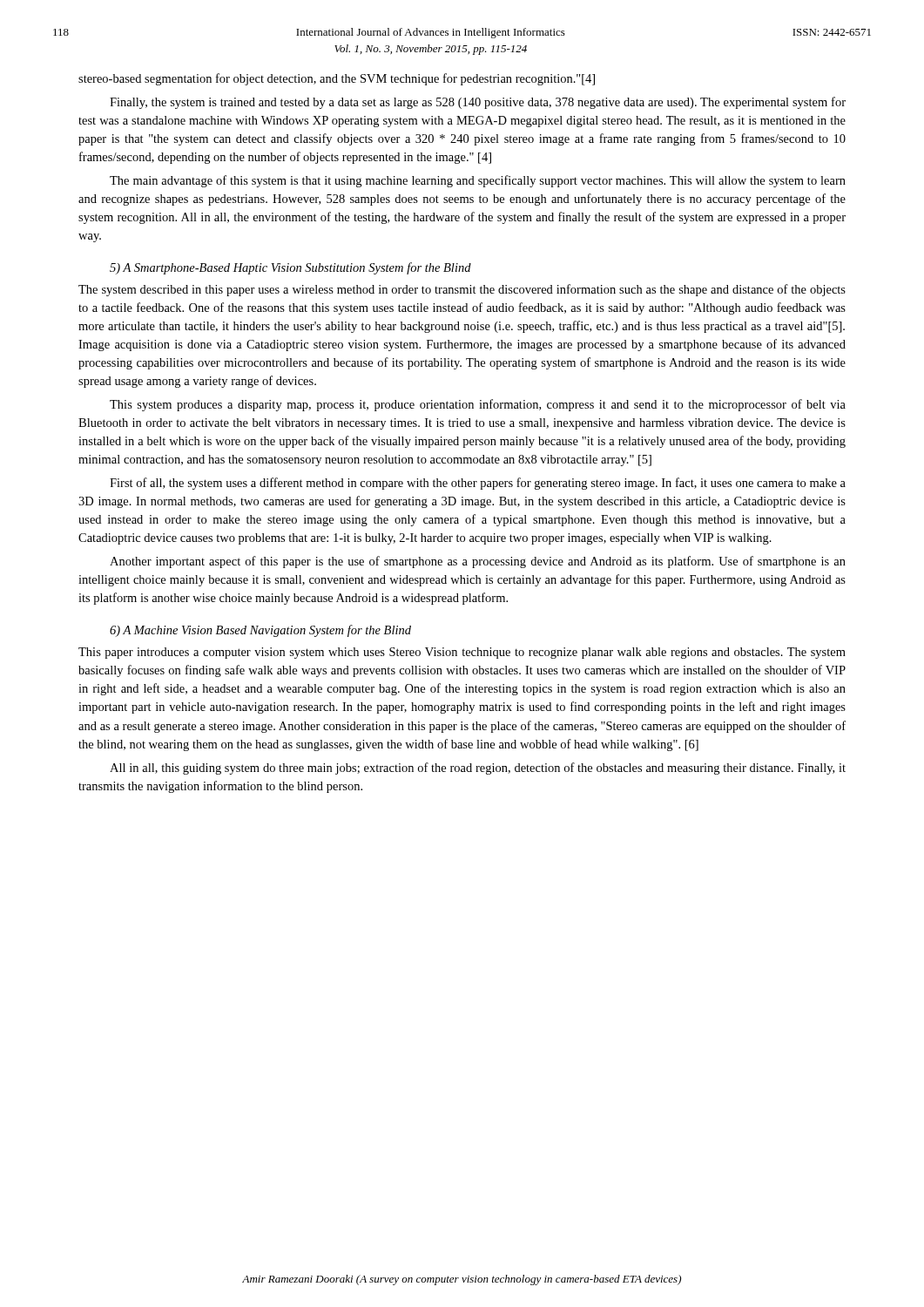Click on the text block with the text "Another important aspect of this paper is"
The height and width of the screenshot is (1307, 924).
pos(462,580)
